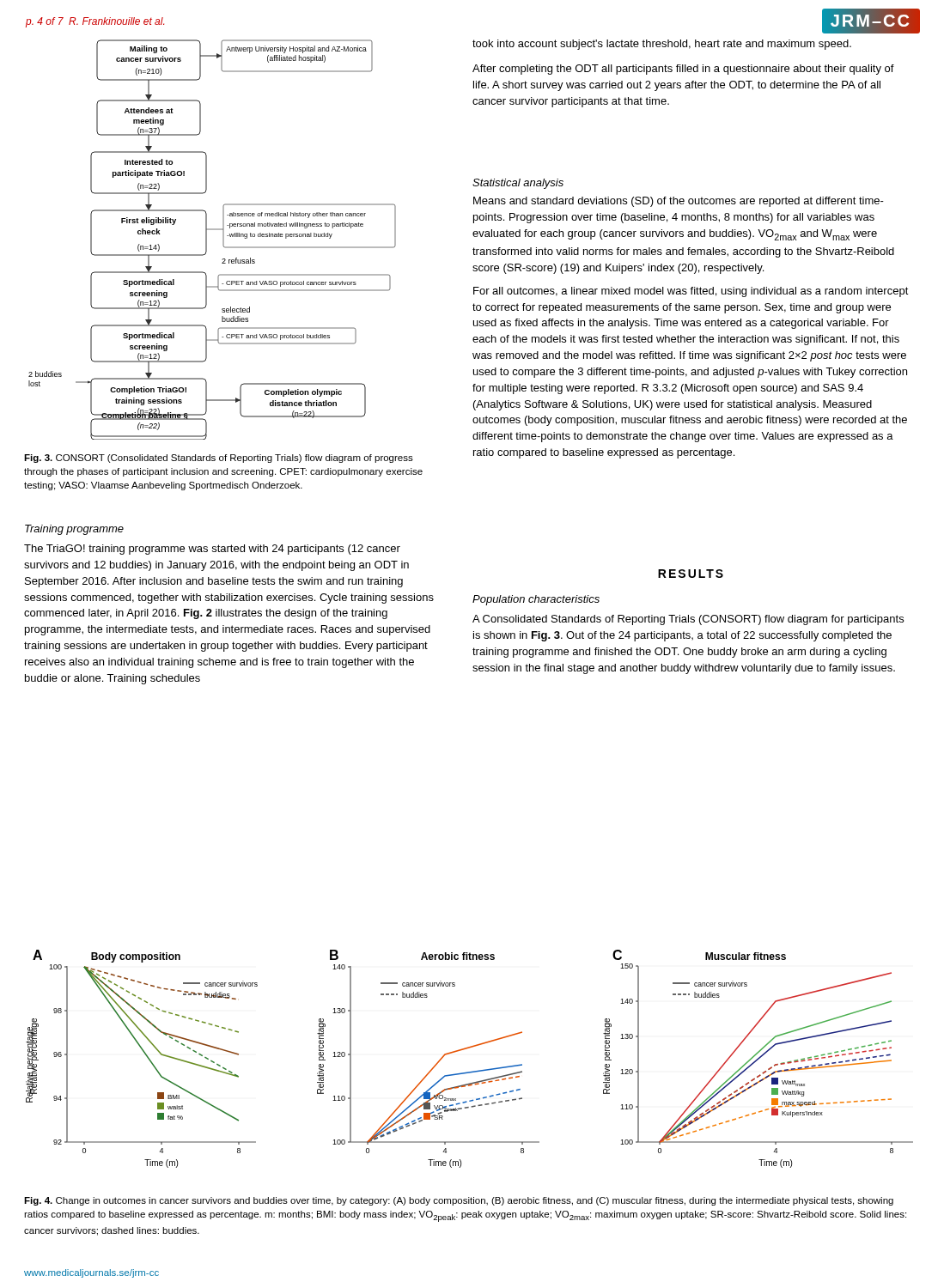Find the section header with the text "Statistical analysis"
This screenshot has width=944, height=1288.
(518, 183)
